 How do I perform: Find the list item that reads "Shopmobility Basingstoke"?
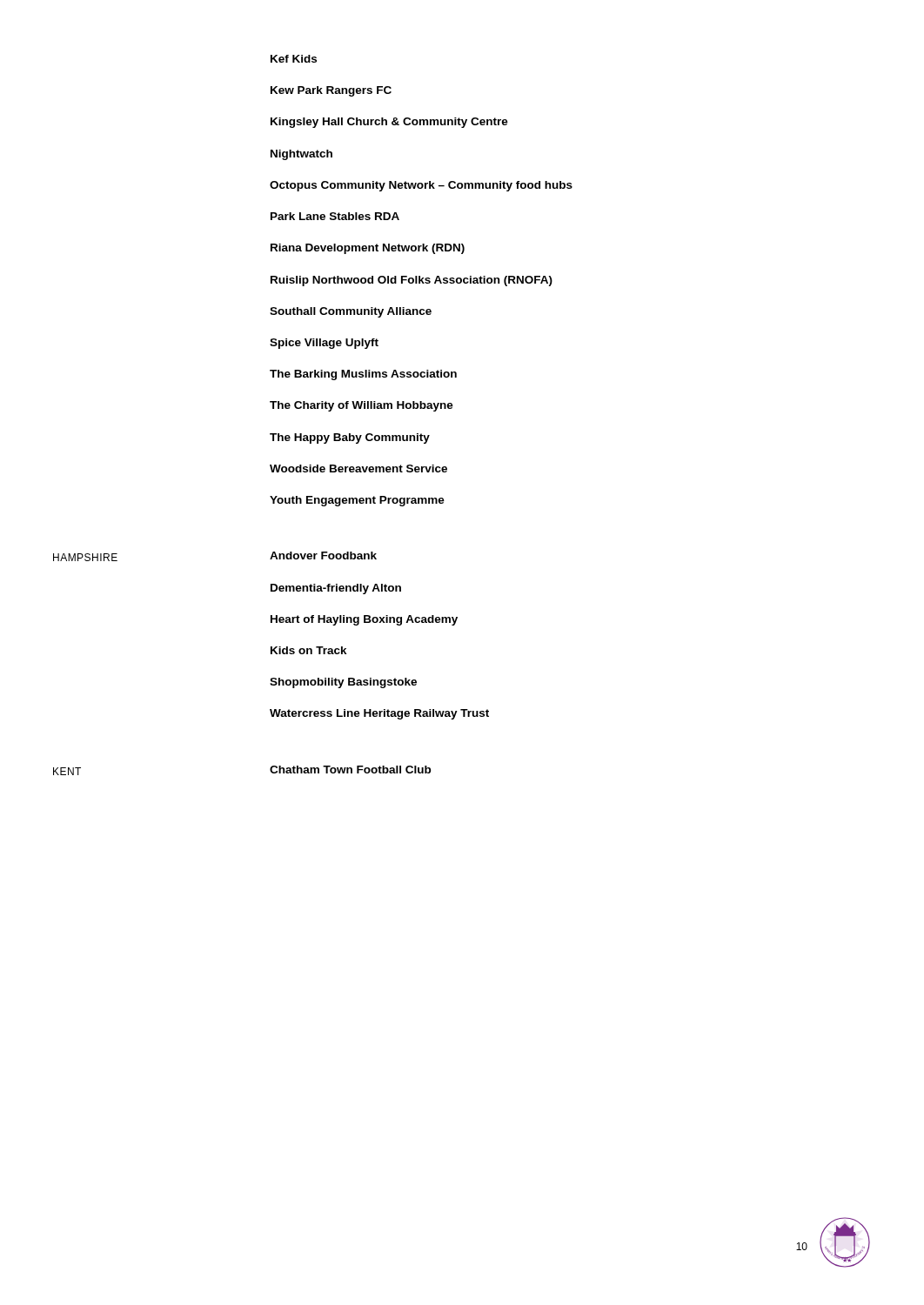point(343,682)
